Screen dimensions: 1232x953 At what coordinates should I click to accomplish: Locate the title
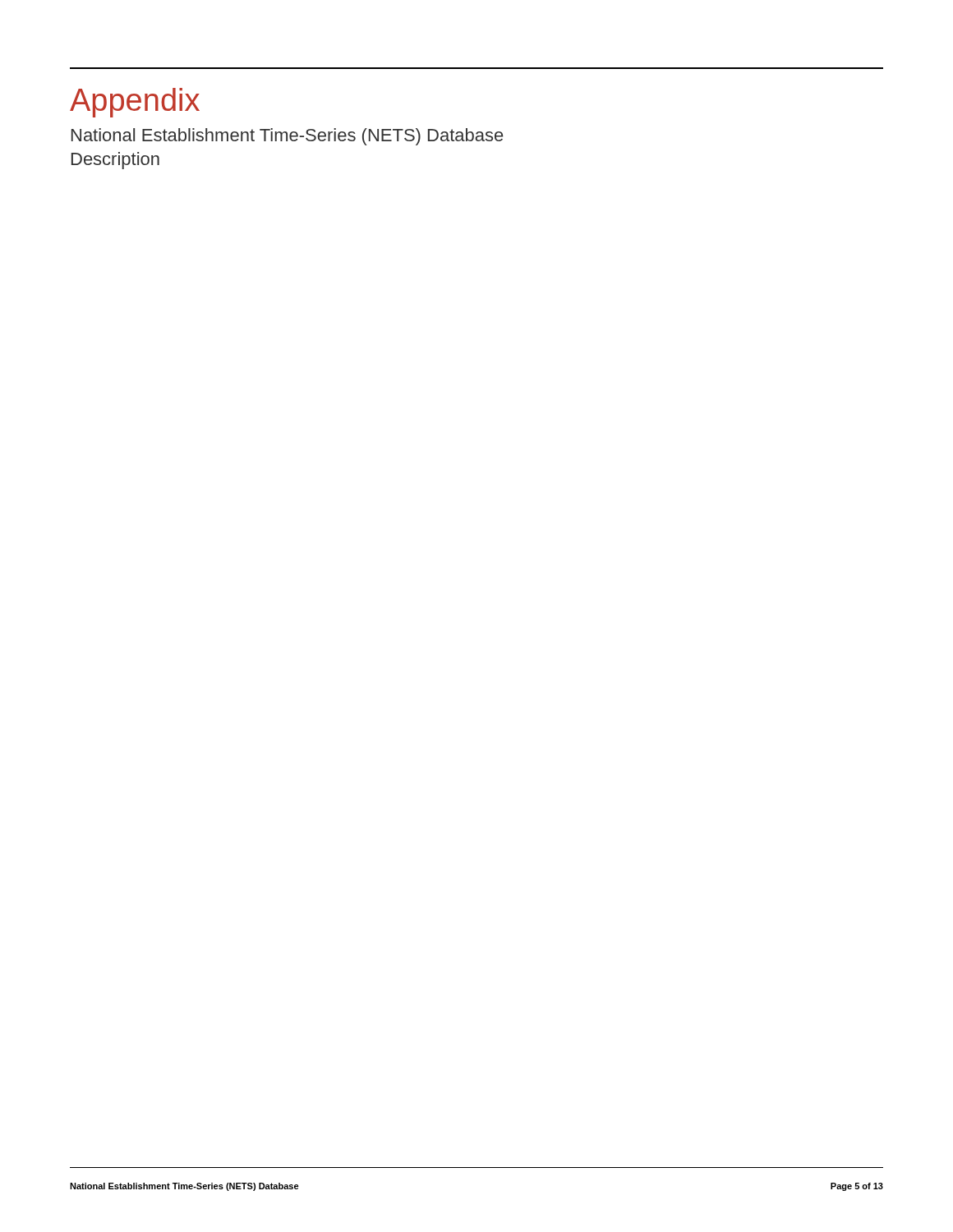click(x=357, y=127)
